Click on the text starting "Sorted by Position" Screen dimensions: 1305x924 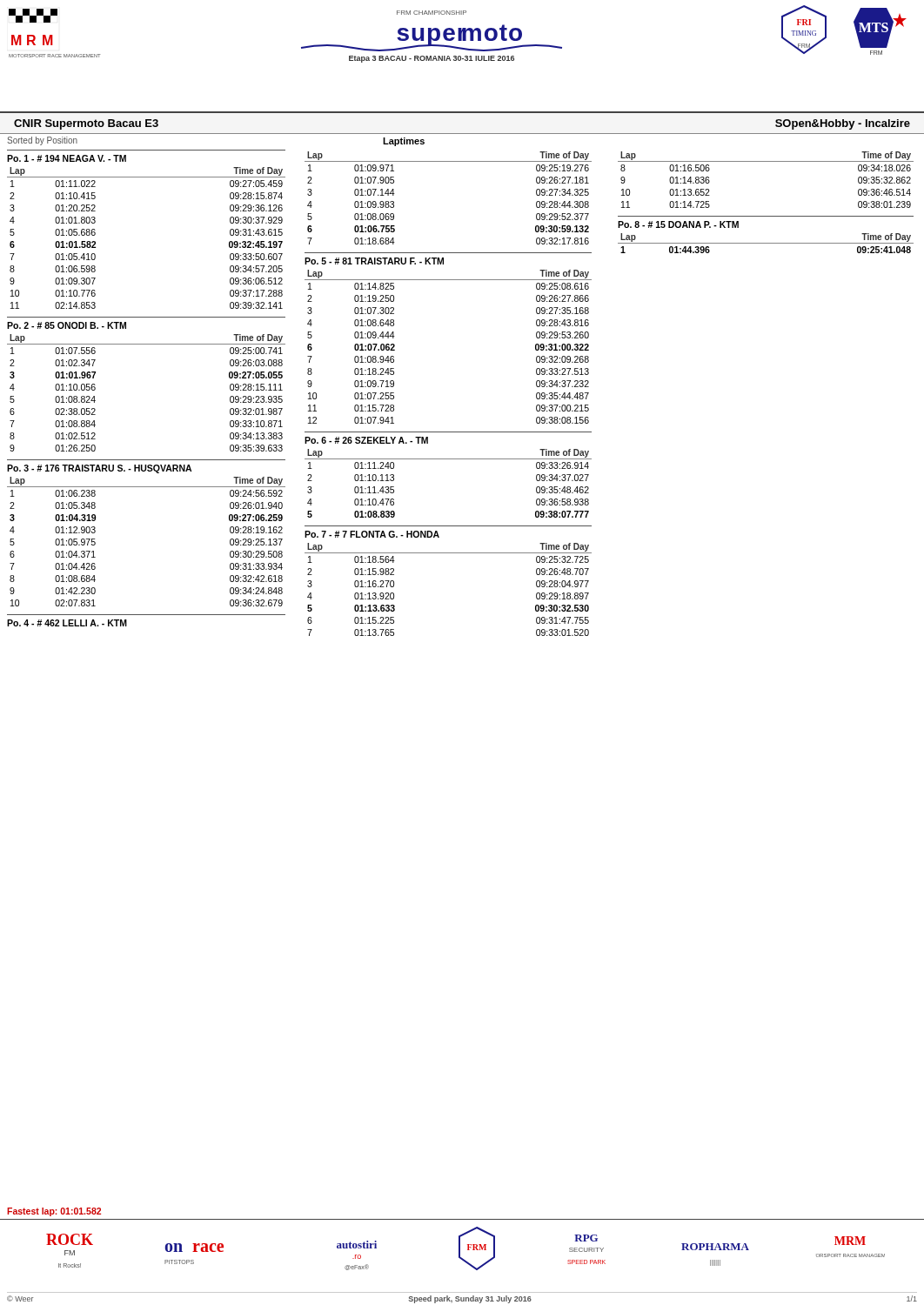42,140
